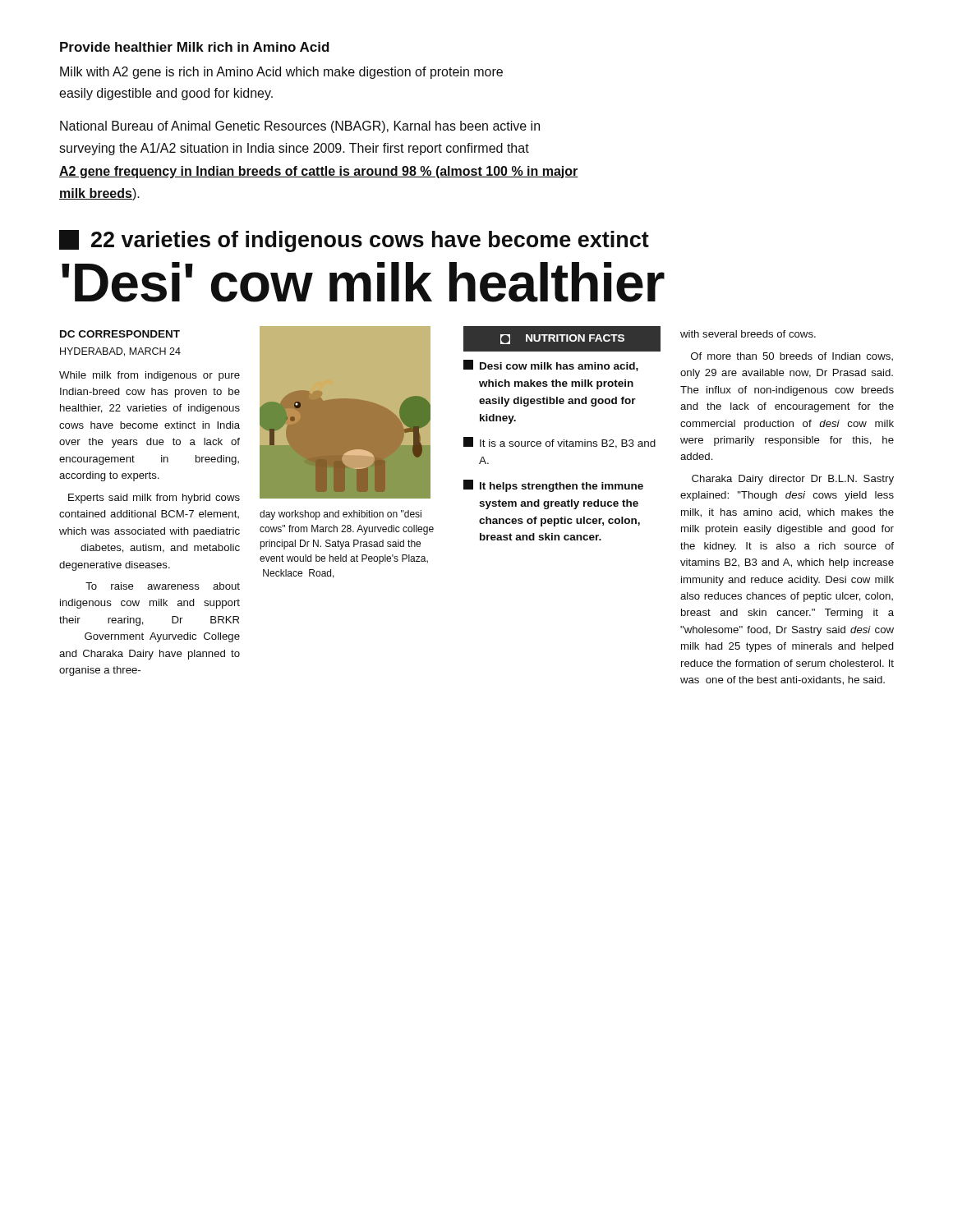The image size is (953, 1232).
Task: Locate the title
Action: 476,269
